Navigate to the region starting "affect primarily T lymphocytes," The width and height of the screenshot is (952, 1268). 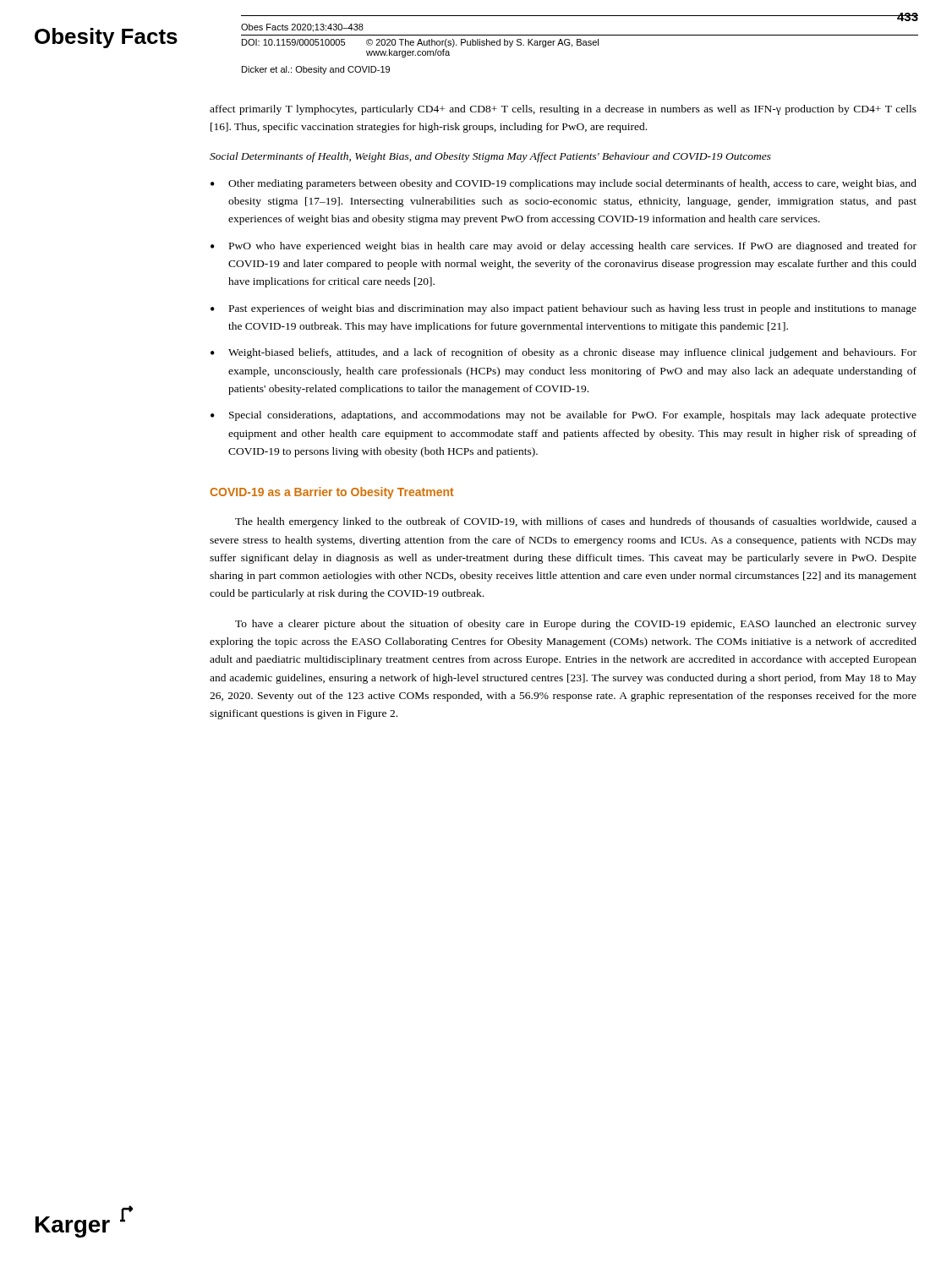pyautogui.click(x=563, y=118)
